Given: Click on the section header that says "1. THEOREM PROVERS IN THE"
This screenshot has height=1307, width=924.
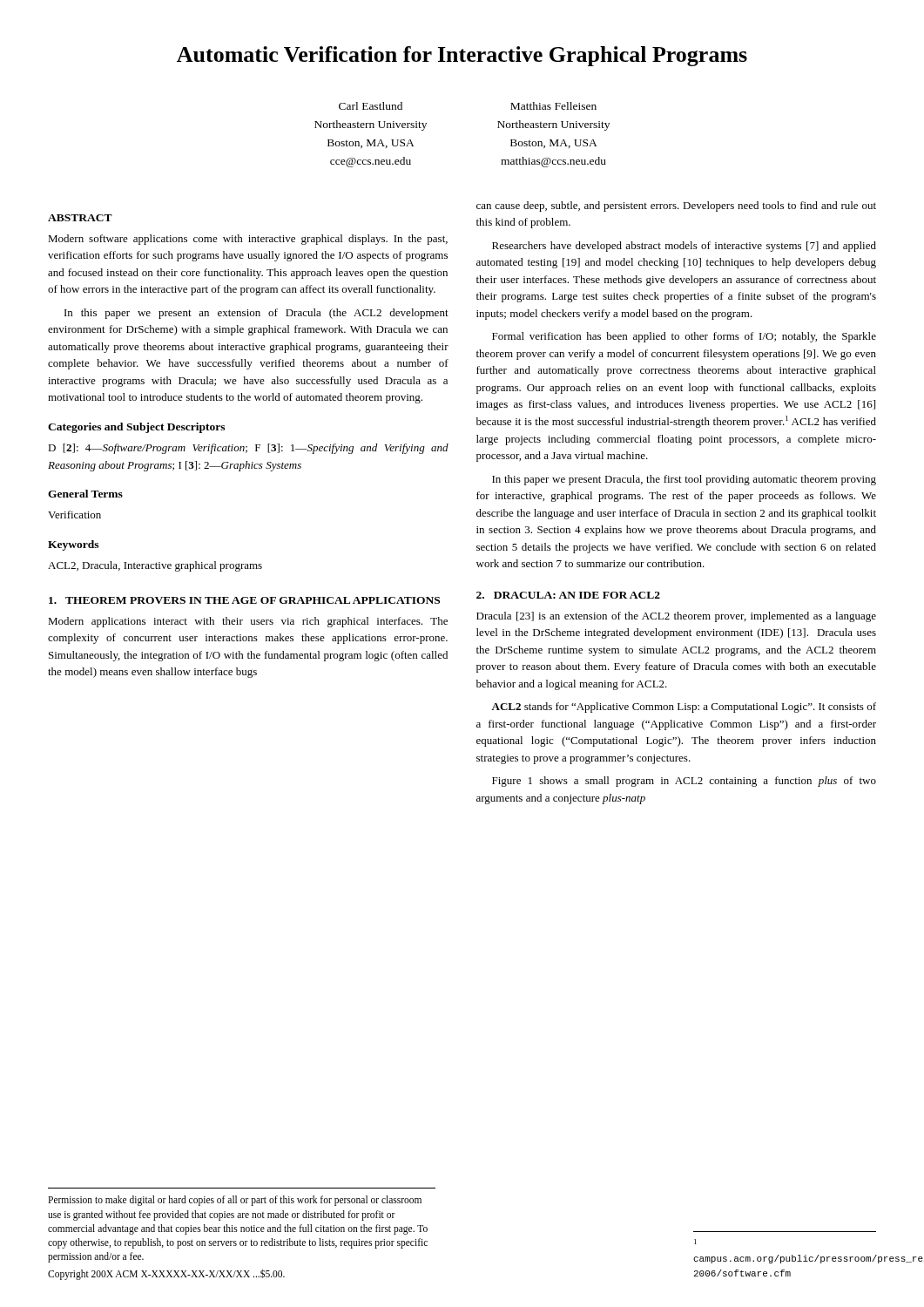Looking at the screenshot, I should point(244,600).
